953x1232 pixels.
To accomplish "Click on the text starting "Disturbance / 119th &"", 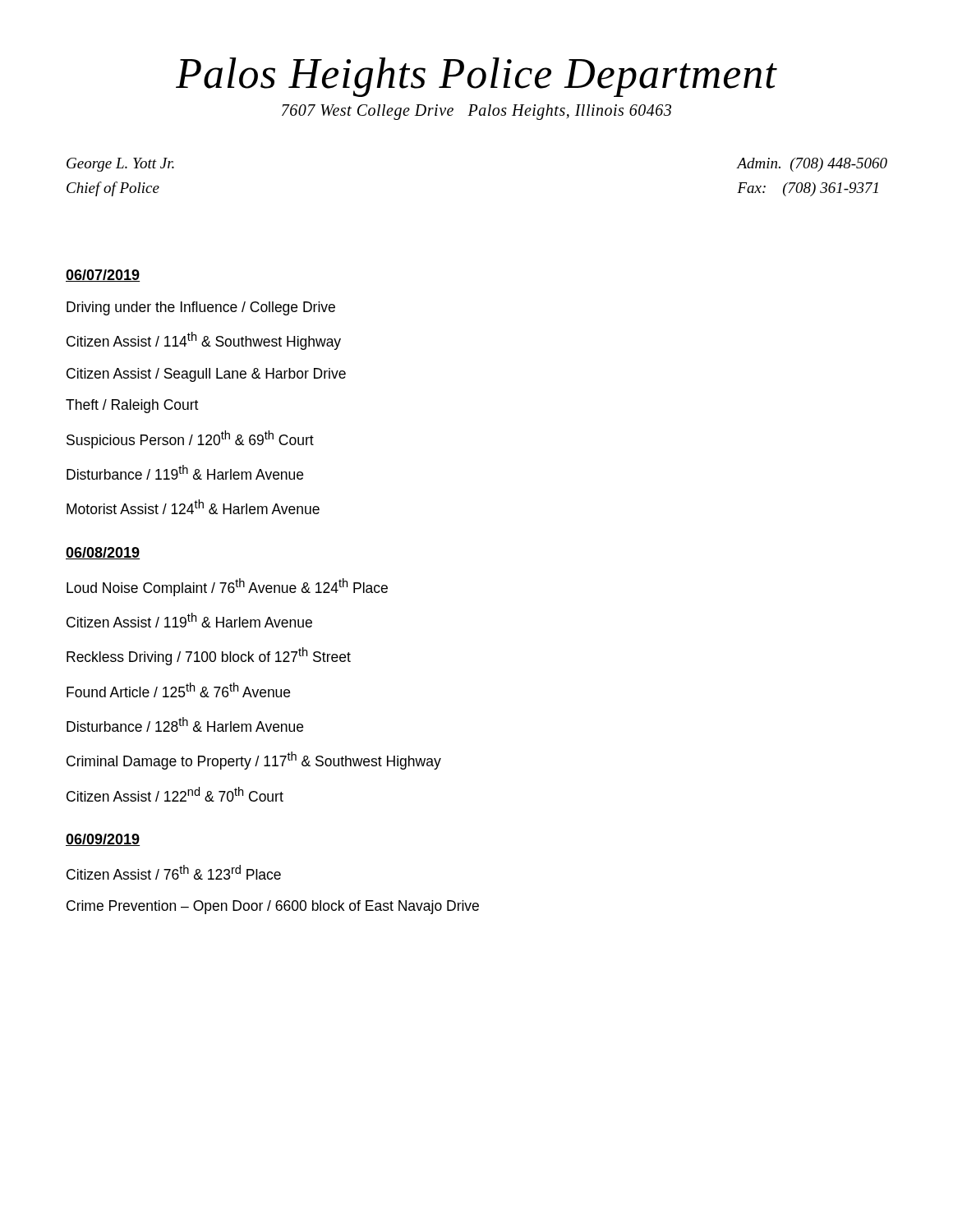I will 185,473.
